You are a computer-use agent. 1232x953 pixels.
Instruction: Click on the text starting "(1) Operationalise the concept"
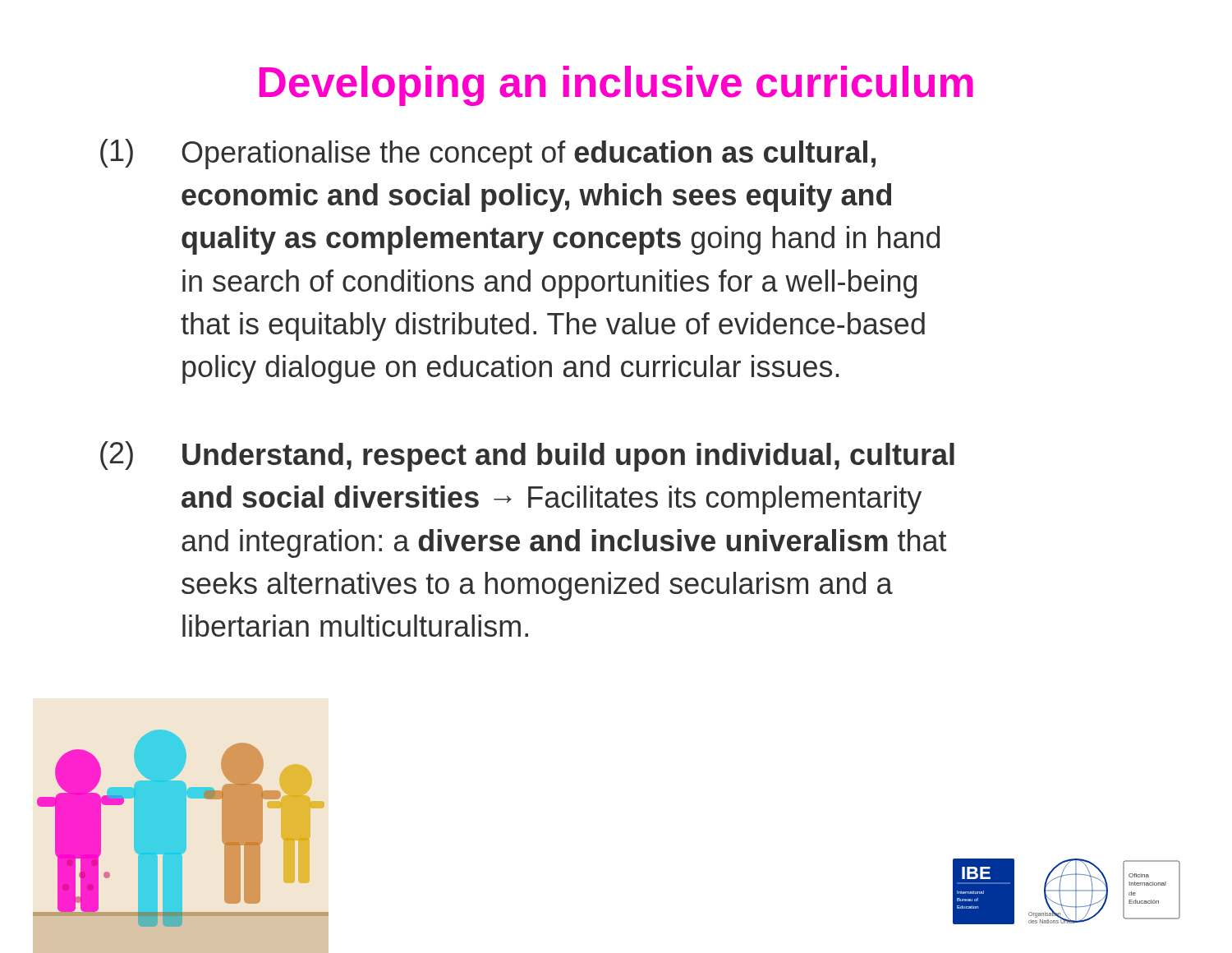tap(520, 260)
